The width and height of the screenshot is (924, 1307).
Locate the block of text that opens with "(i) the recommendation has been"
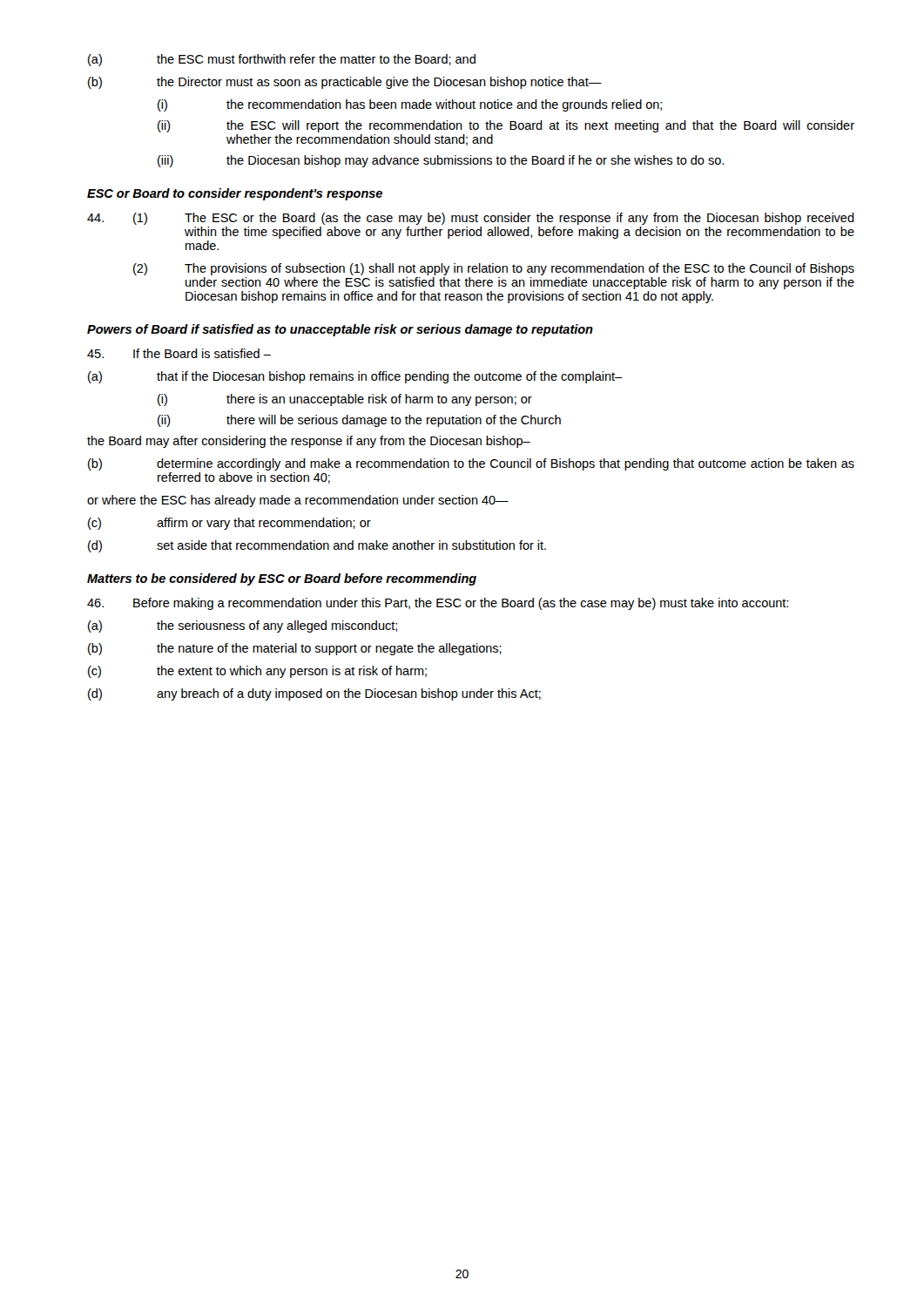pyautogui.click(x=506, y=105)
